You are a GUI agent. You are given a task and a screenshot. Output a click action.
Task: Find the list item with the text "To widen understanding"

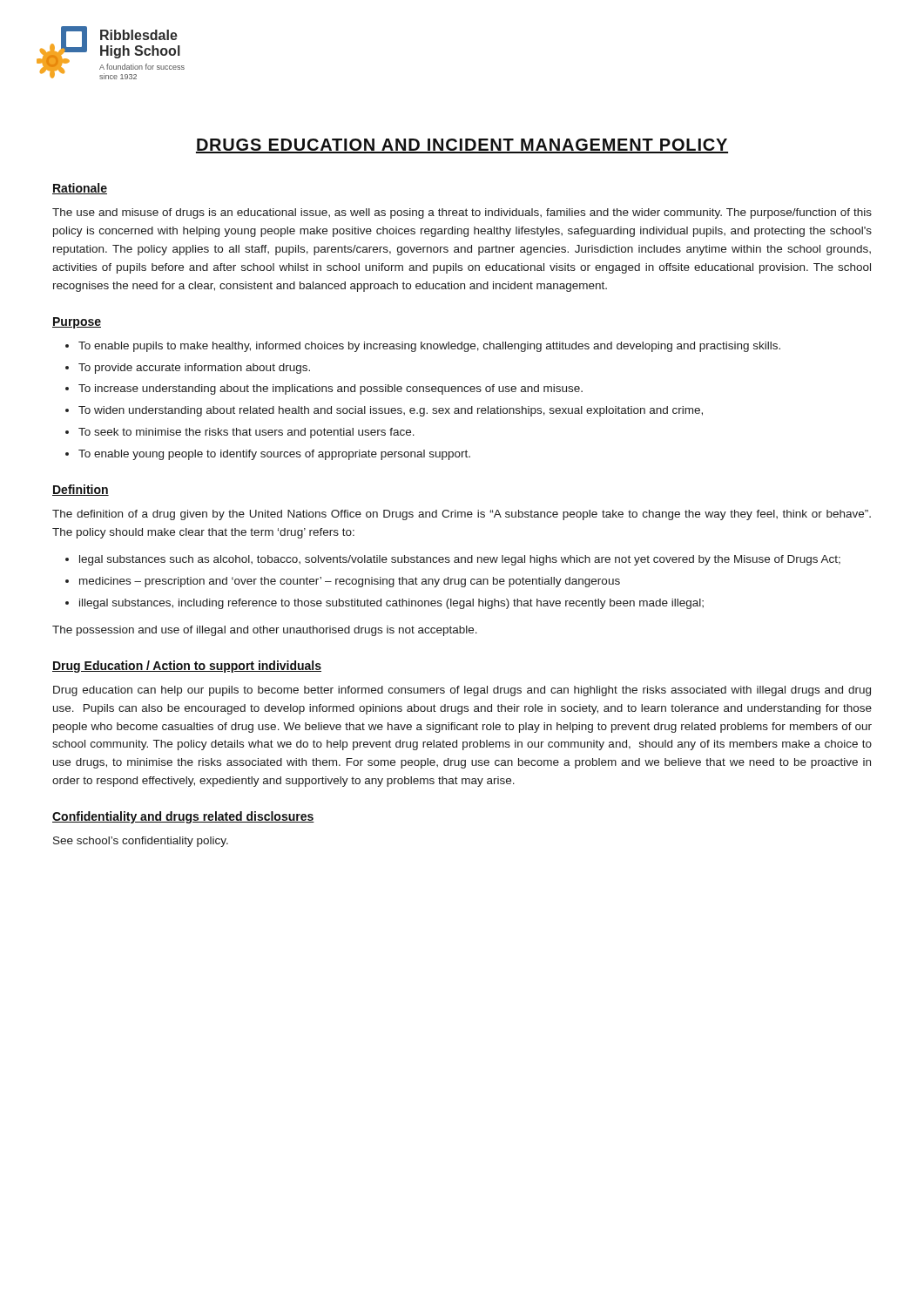coord(391,410)
